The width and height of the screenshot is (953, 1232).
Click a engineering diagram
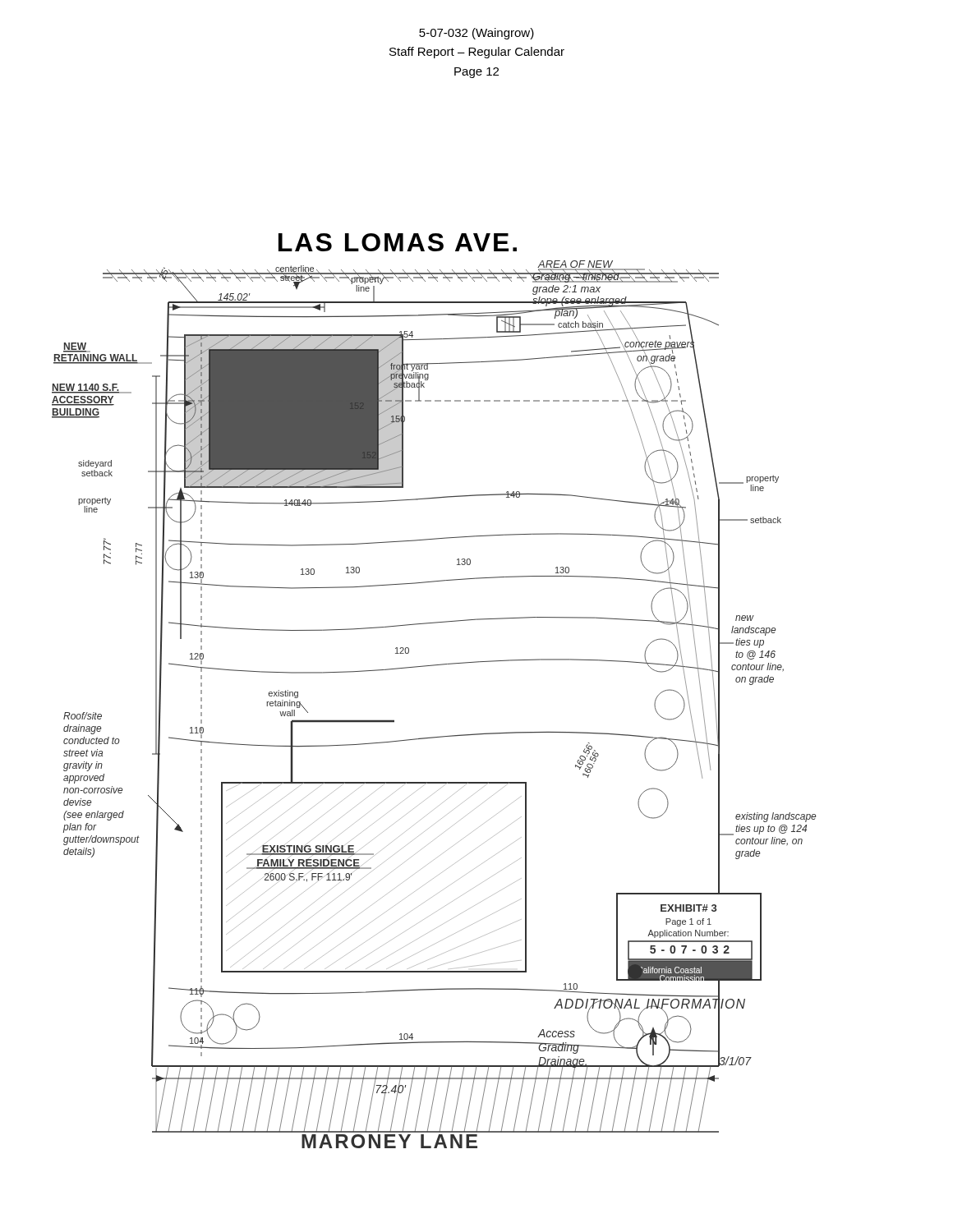click(476, 655)
